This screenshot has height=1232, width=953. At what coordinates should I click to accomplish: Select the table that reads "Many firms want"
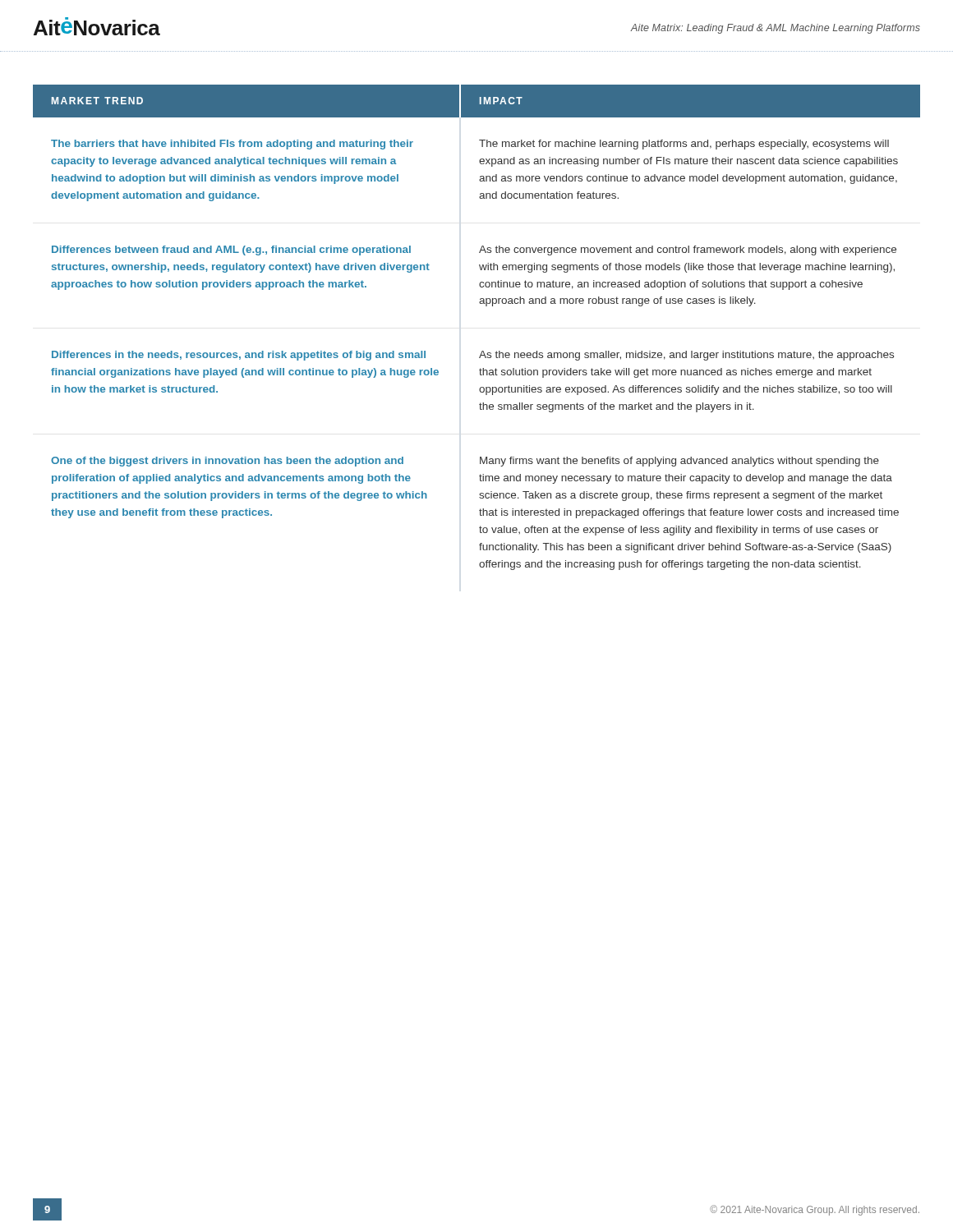click(x=476, y=338)
